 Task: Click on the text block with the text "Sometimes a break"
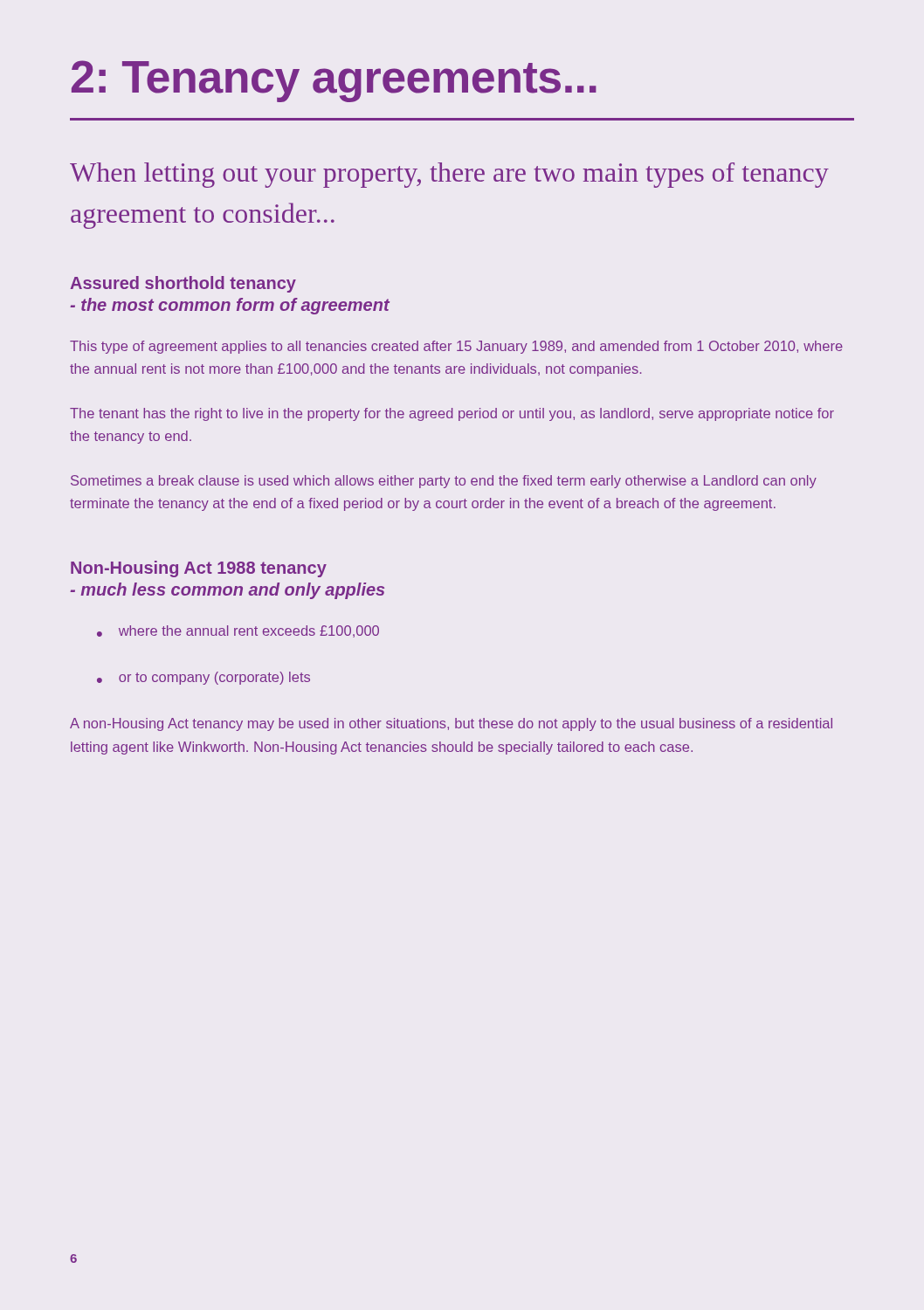pos(443,491)
